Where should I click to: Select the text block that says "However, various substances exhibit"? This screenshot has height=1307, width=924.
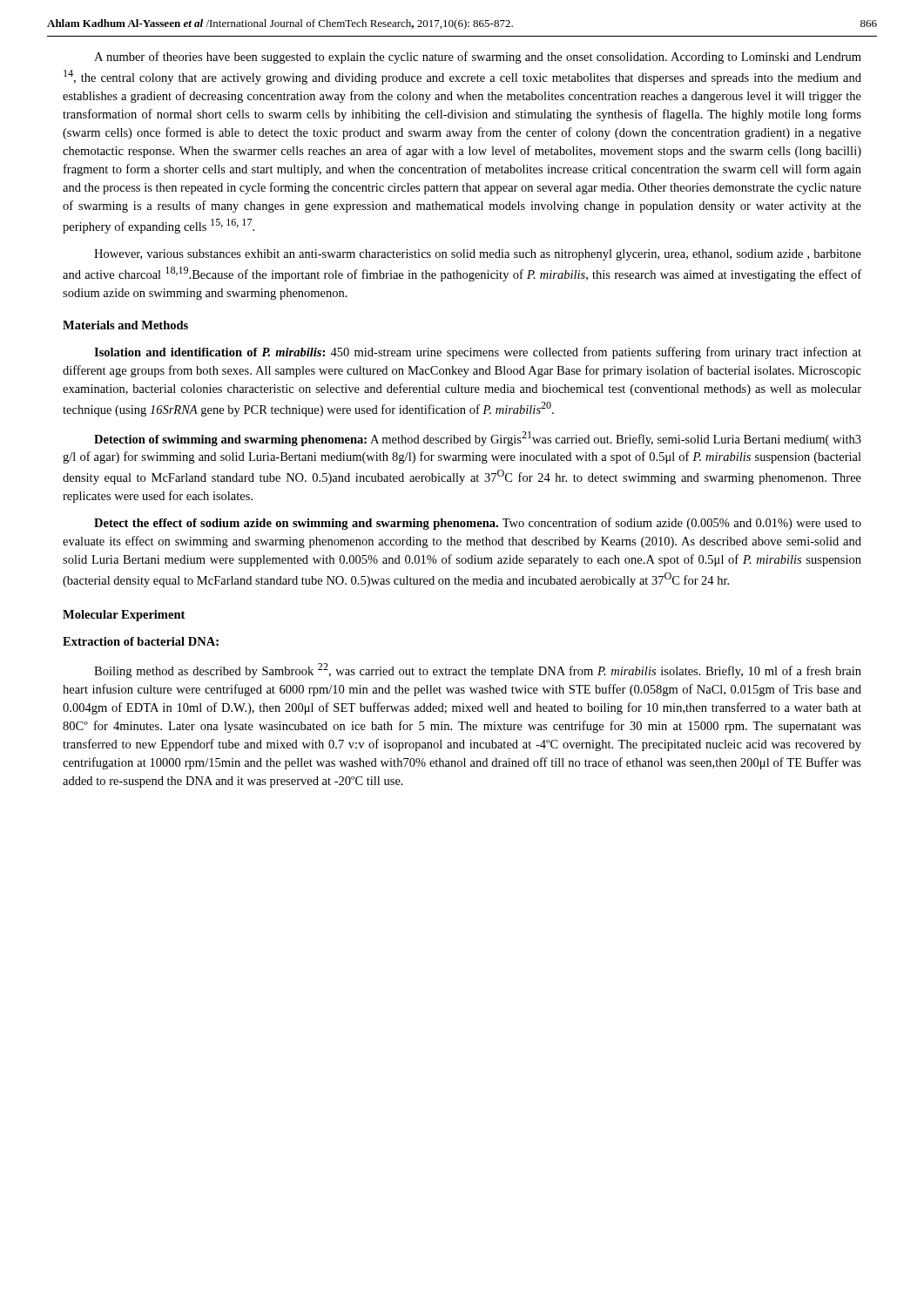[462, 273]
